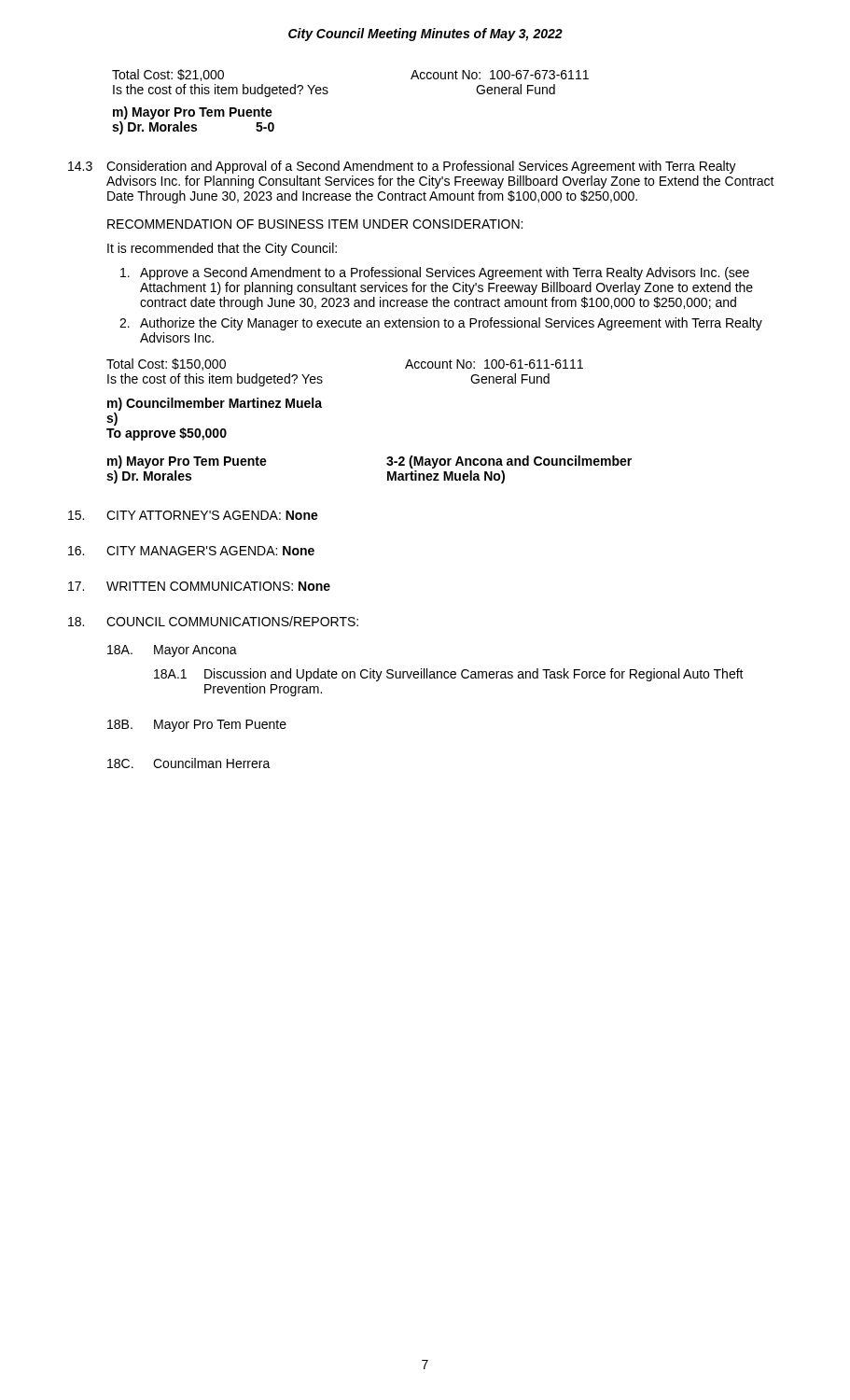Navigate to the region starting "Approve a Second Amendment to a Professional"

point(451,287)
